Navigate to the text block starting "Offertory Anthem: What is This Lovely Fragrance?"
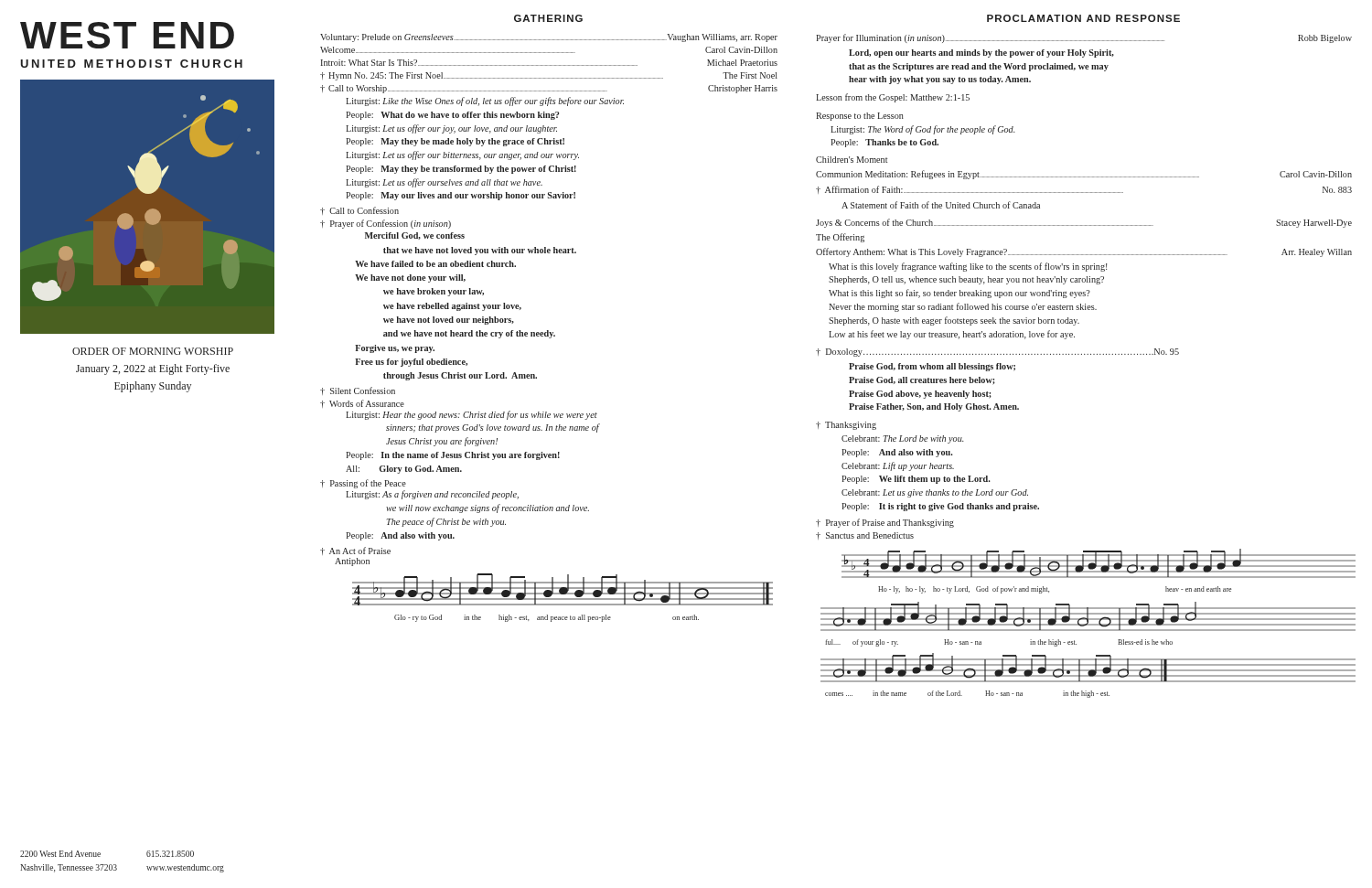1372x888 pixels. point(1084,294)
